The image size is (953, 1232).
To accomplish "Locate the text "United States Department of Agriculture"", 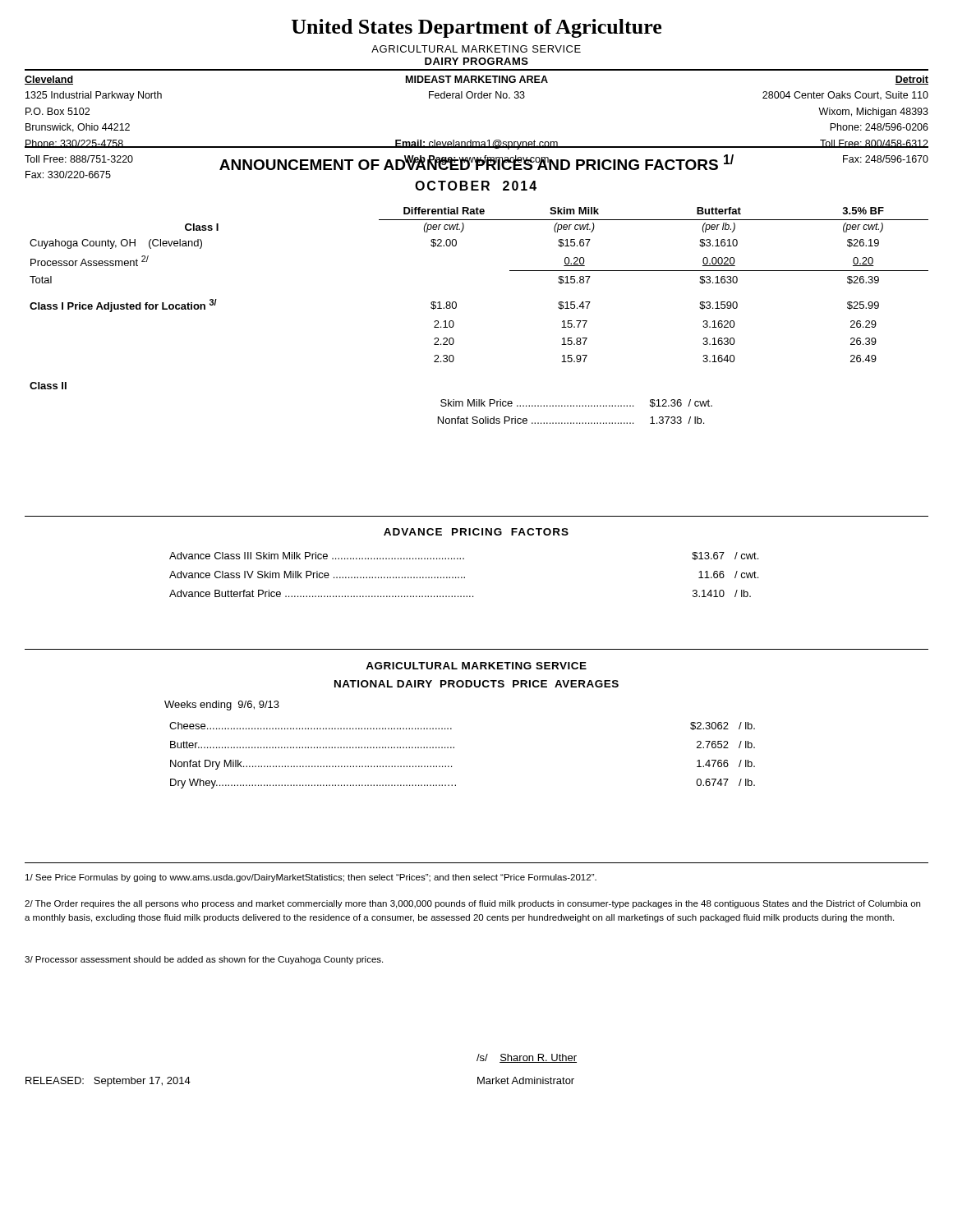I will pyautogui.click(x=476, y=27).
